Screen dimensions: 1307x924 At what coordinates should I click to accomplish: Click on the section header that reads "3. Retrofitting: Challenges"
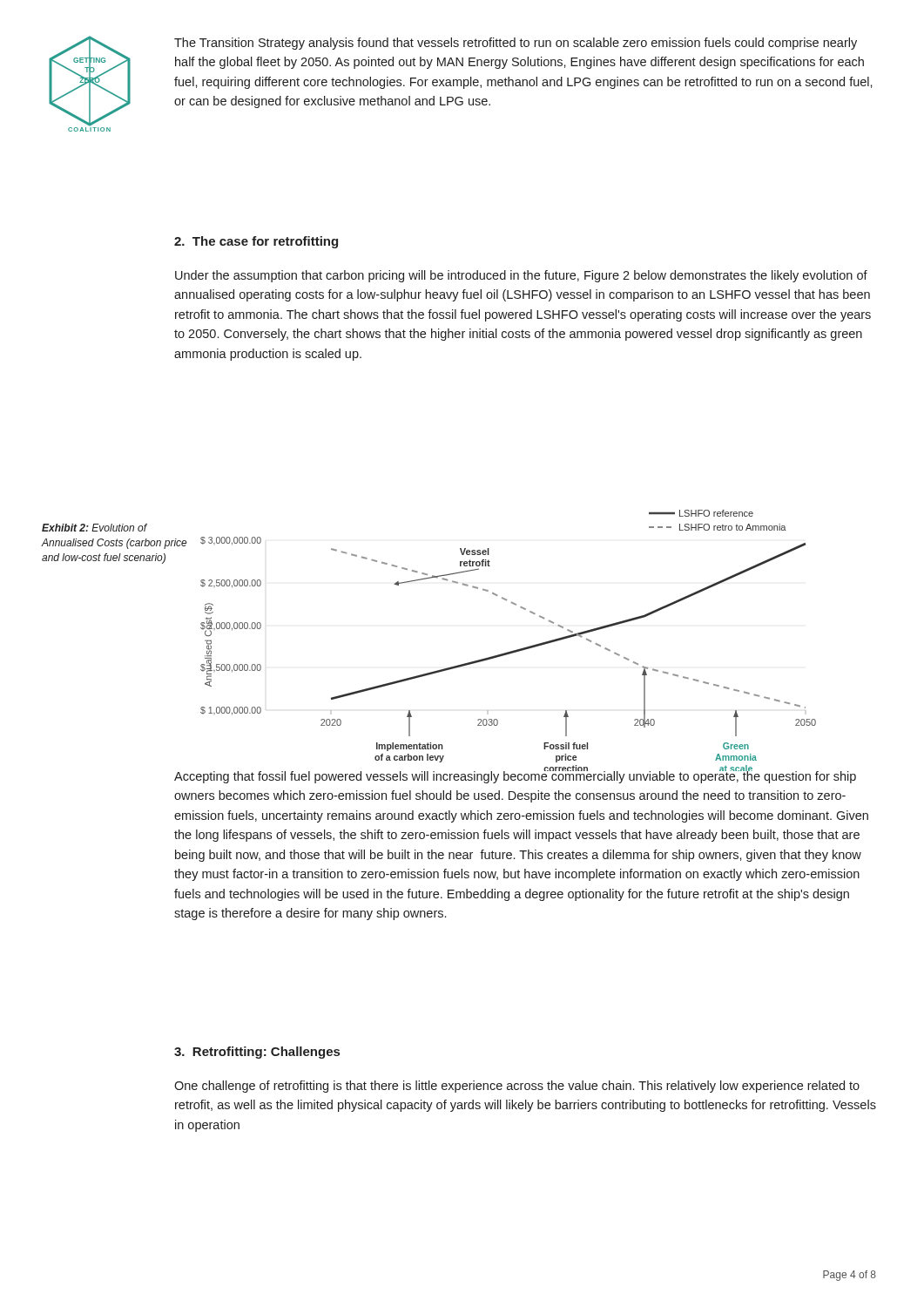click(x=257, y=1053)
